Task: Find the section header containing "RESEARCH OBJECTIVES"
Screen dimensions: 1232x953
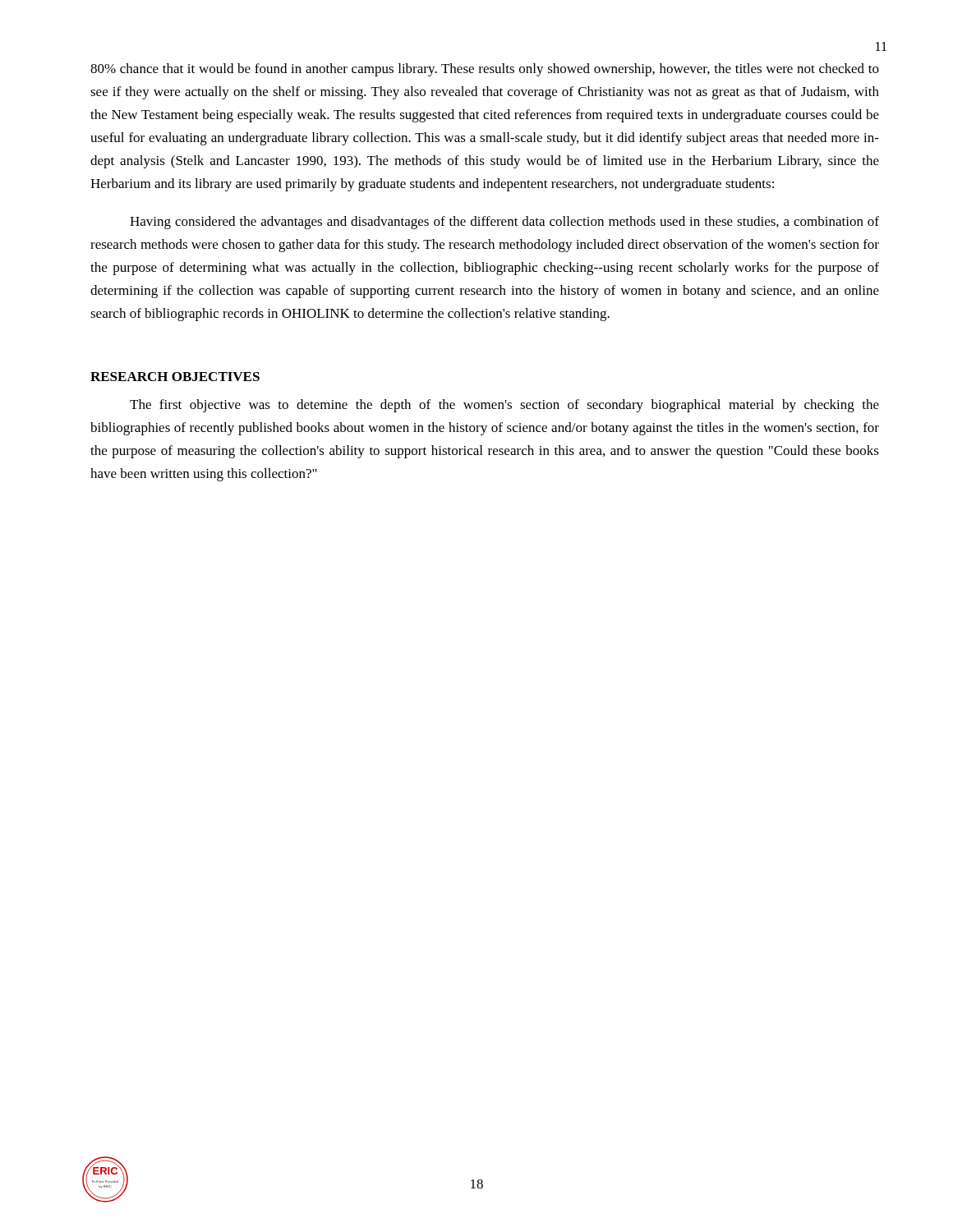Action: 175,376
